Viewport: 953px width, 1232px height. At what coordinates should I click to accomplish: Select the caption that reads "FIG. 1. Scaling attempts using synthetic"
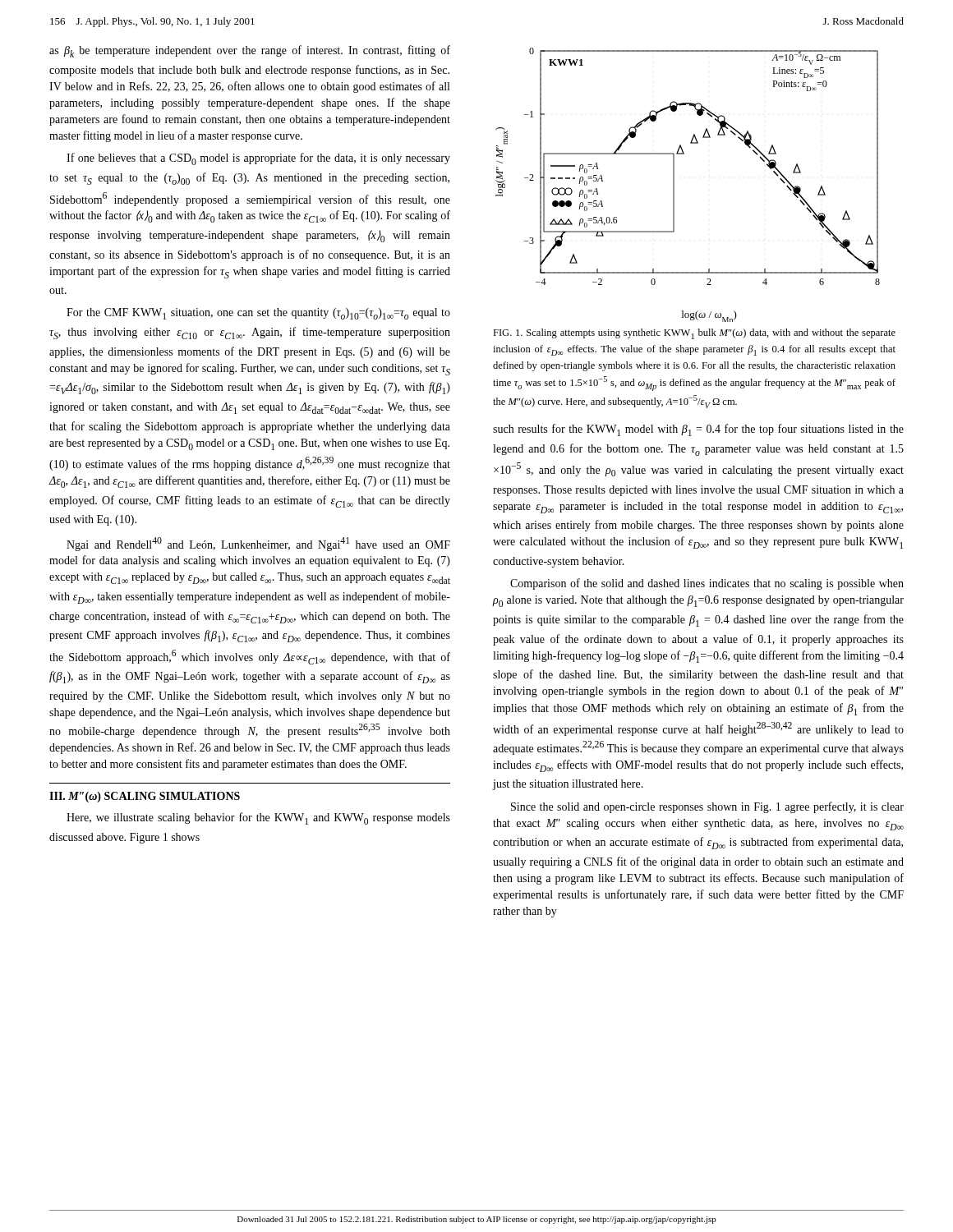(694, 369)
